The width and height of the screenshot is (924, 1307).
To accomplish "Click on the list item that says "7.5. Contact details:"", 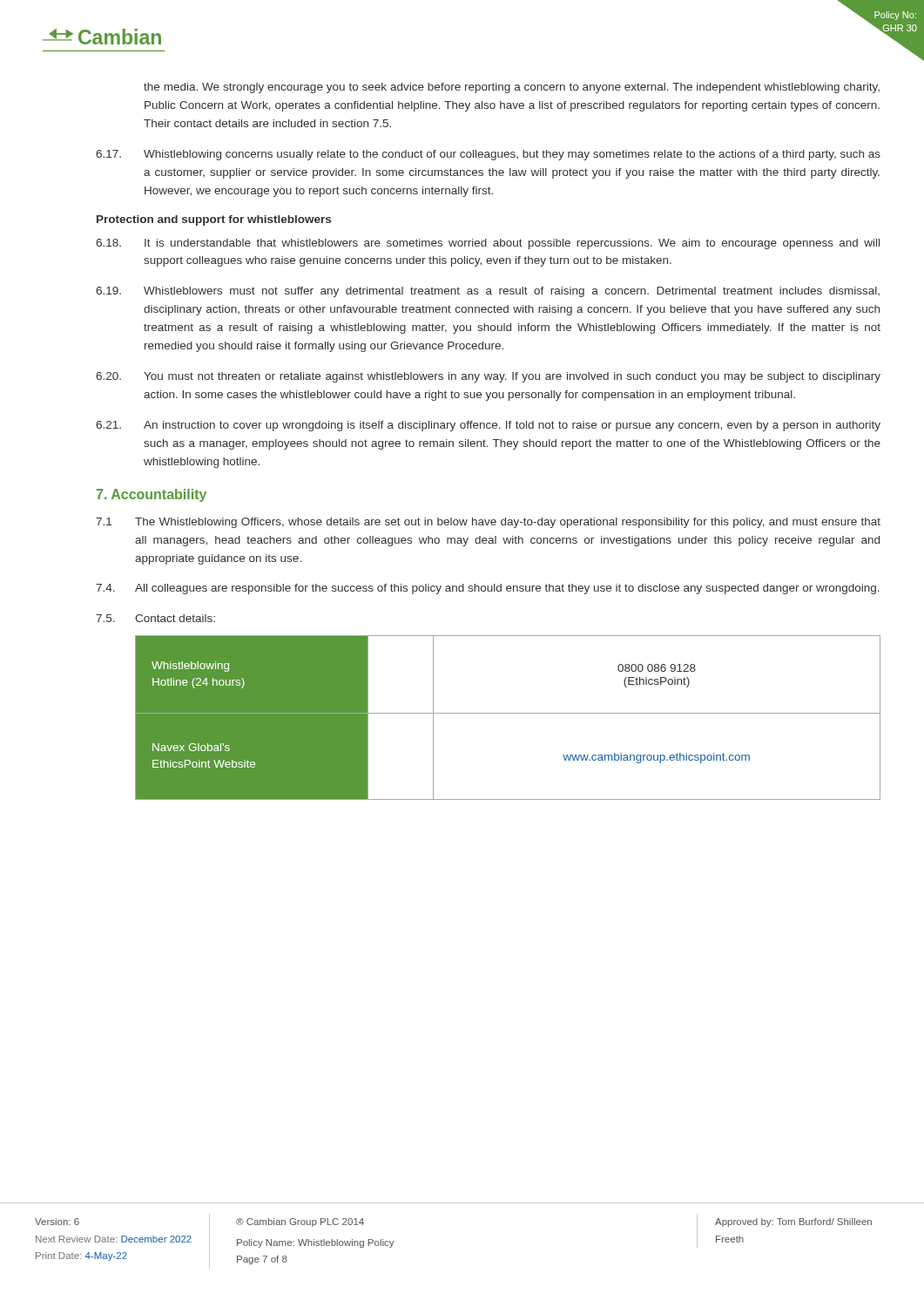I will [155, 618].
